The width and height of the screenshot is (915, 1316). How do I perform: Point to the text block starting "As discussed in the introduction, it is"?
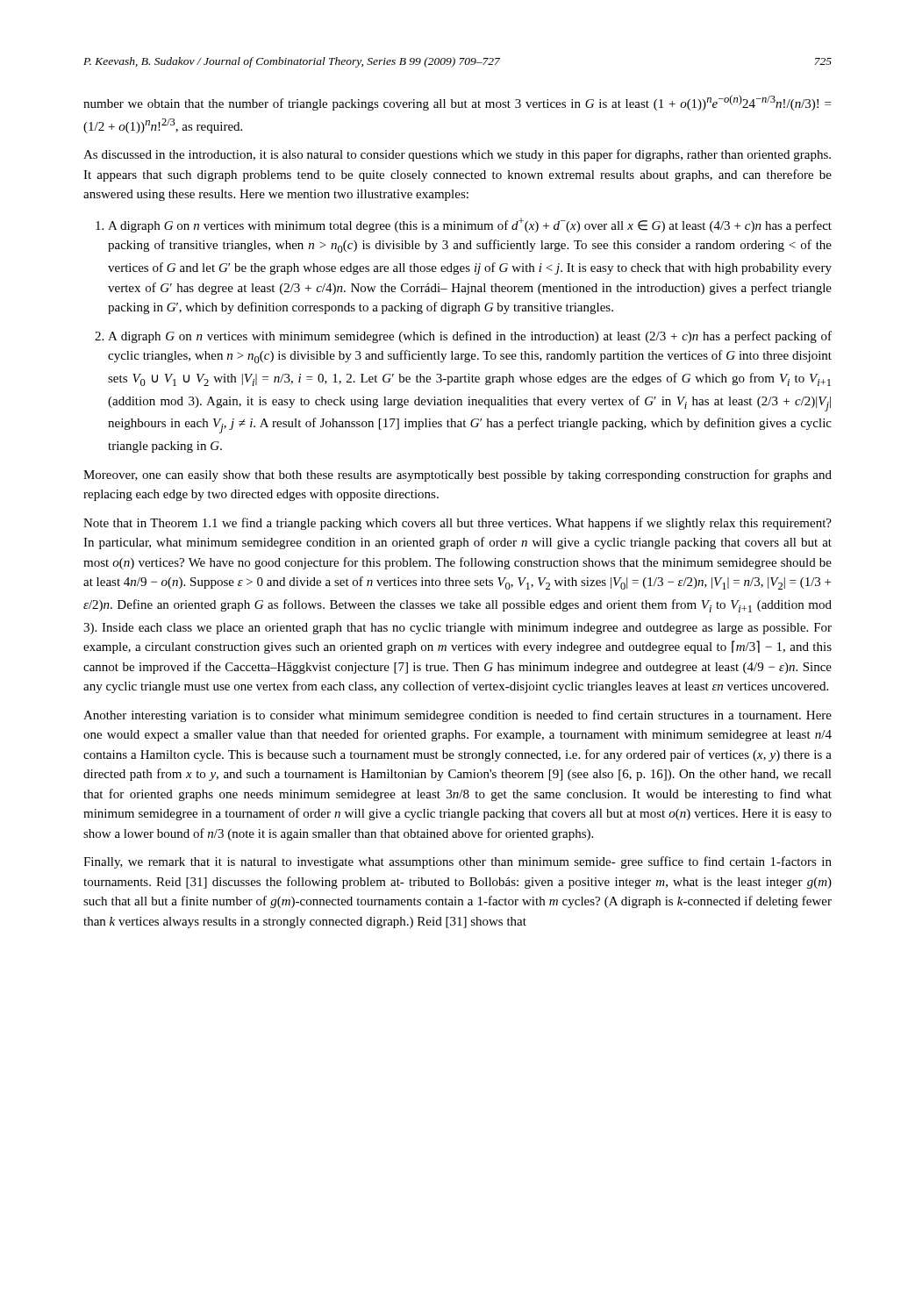(458, 175)
